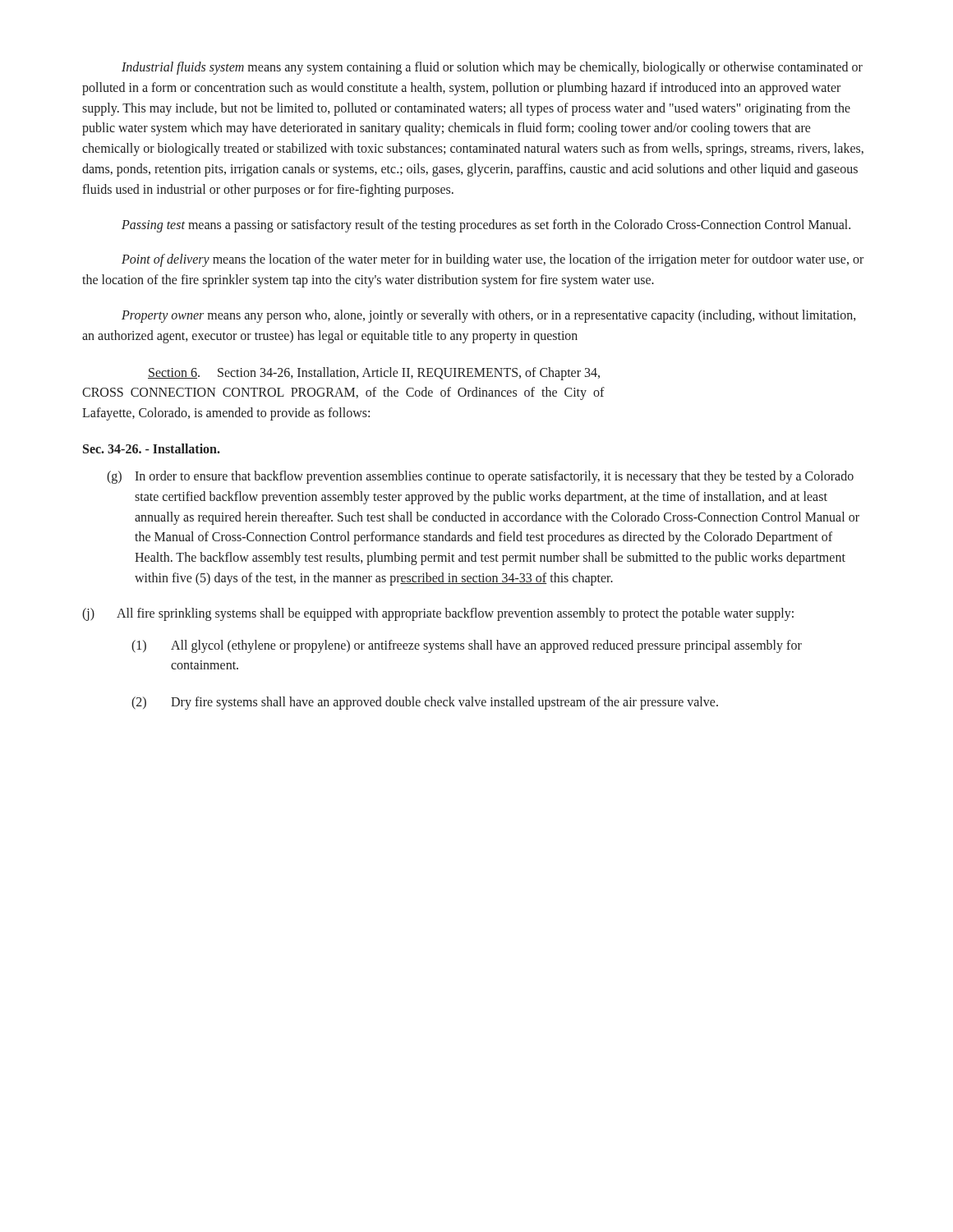The height and width of the screenshot is (1232, 953).
Task: Point to the block beginning "Industrial fluids system means any system"
Action: (x=473, y=128)
